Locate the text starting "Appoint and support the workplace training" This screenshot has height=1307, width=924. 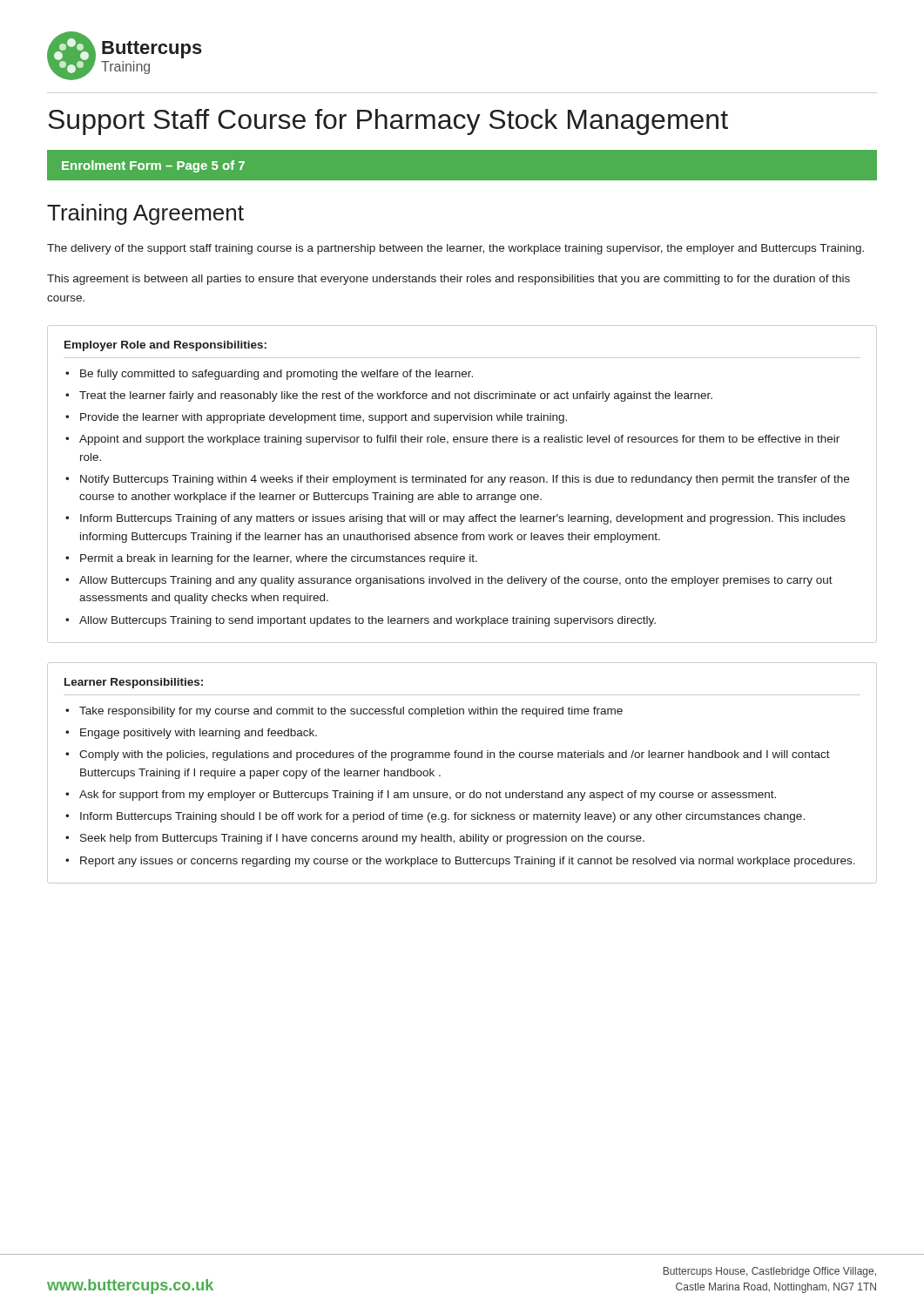(x=460, y=448)
